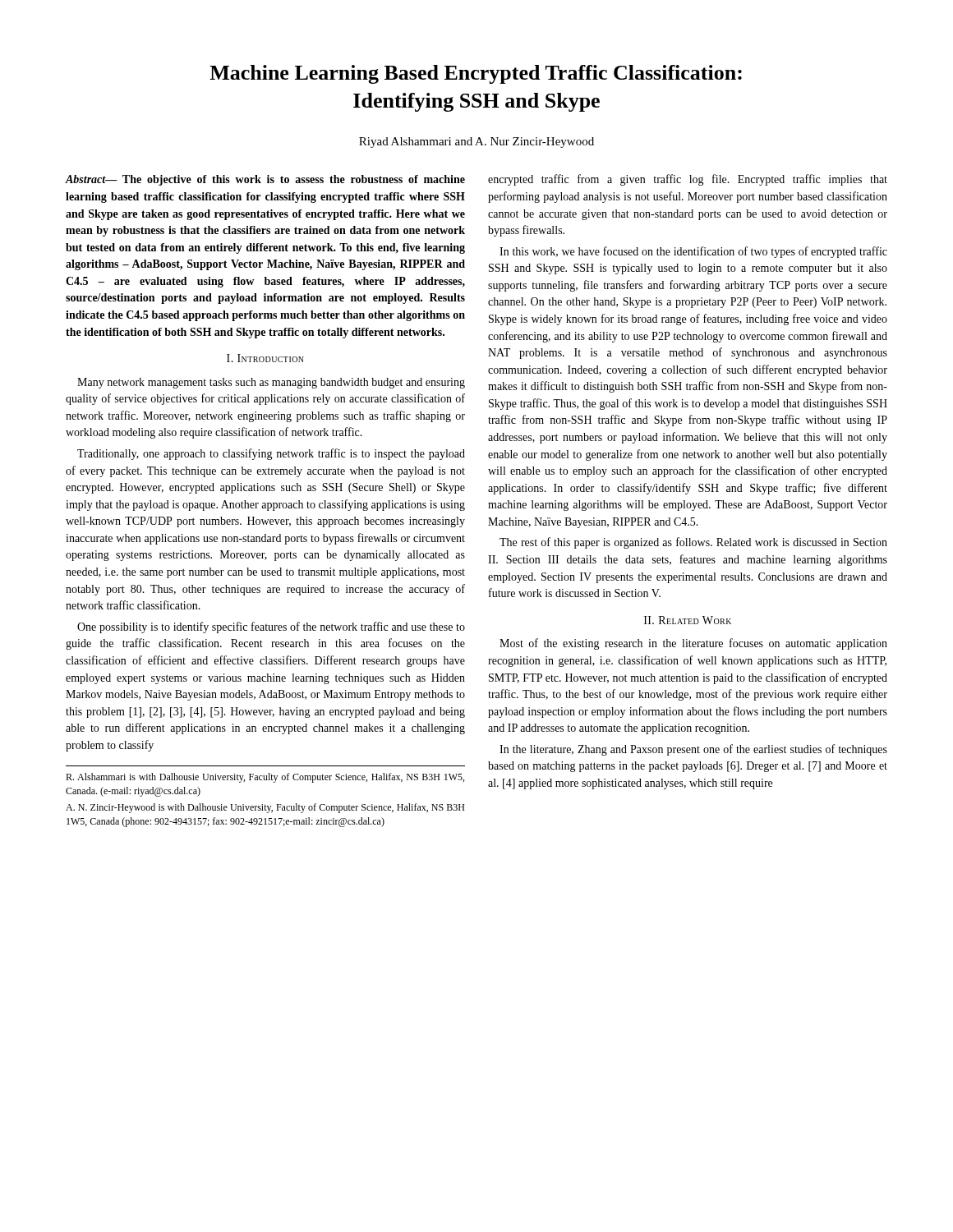The image size is (953, 1232).
Task: Navigate to the block starting "Abstract— The objective of this work is"
Action: tap(265, 256)
